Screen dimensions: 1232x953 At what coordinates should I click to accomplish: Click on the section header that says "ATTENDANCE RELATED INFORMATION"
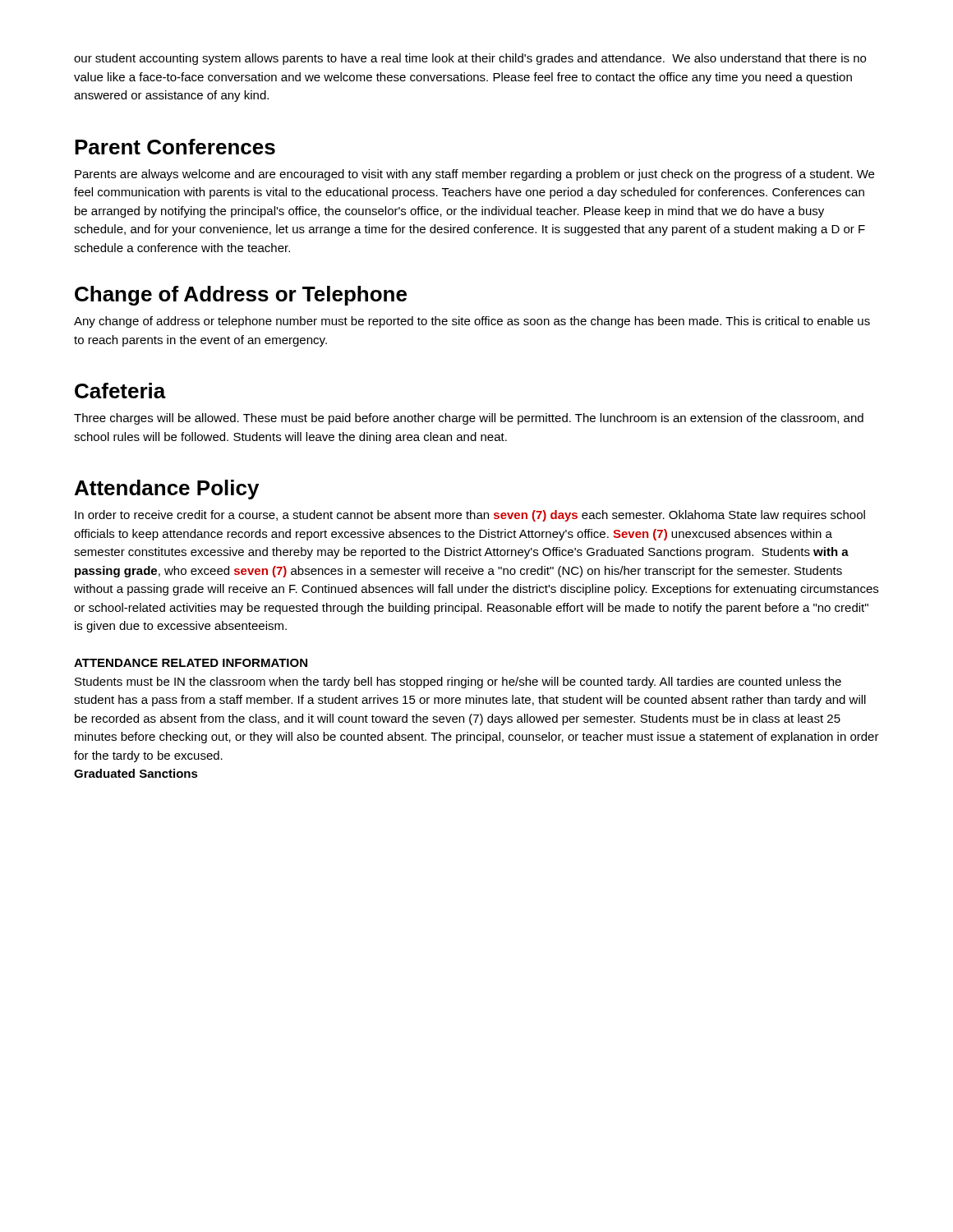pyautogui.click(x=191, y=662)
